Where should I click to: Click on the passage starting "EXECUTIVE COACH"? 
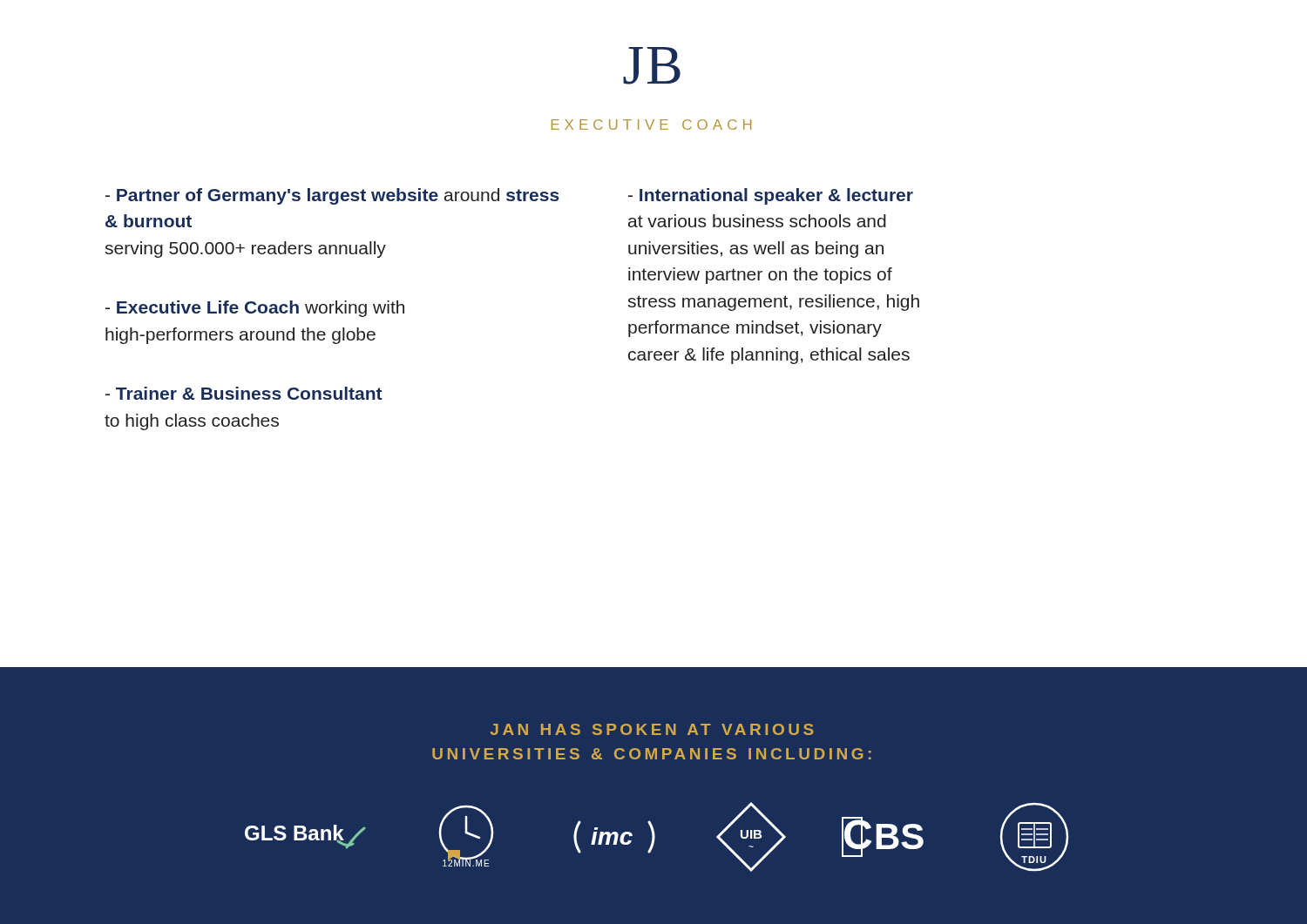(x=654, y=125)
